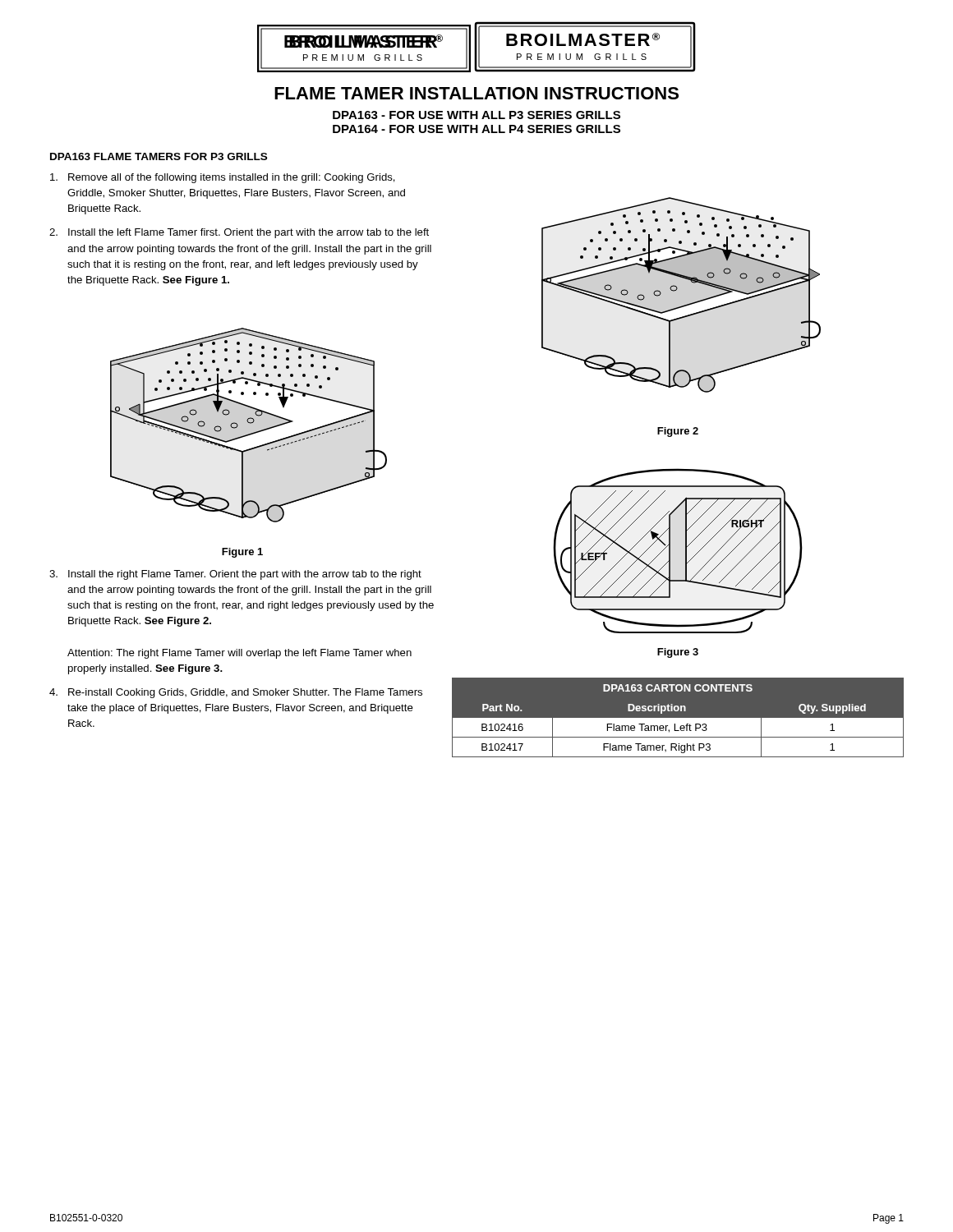This screenshot has width=953, height=1232.
Task: Select the logo
Action: (476, 50)
